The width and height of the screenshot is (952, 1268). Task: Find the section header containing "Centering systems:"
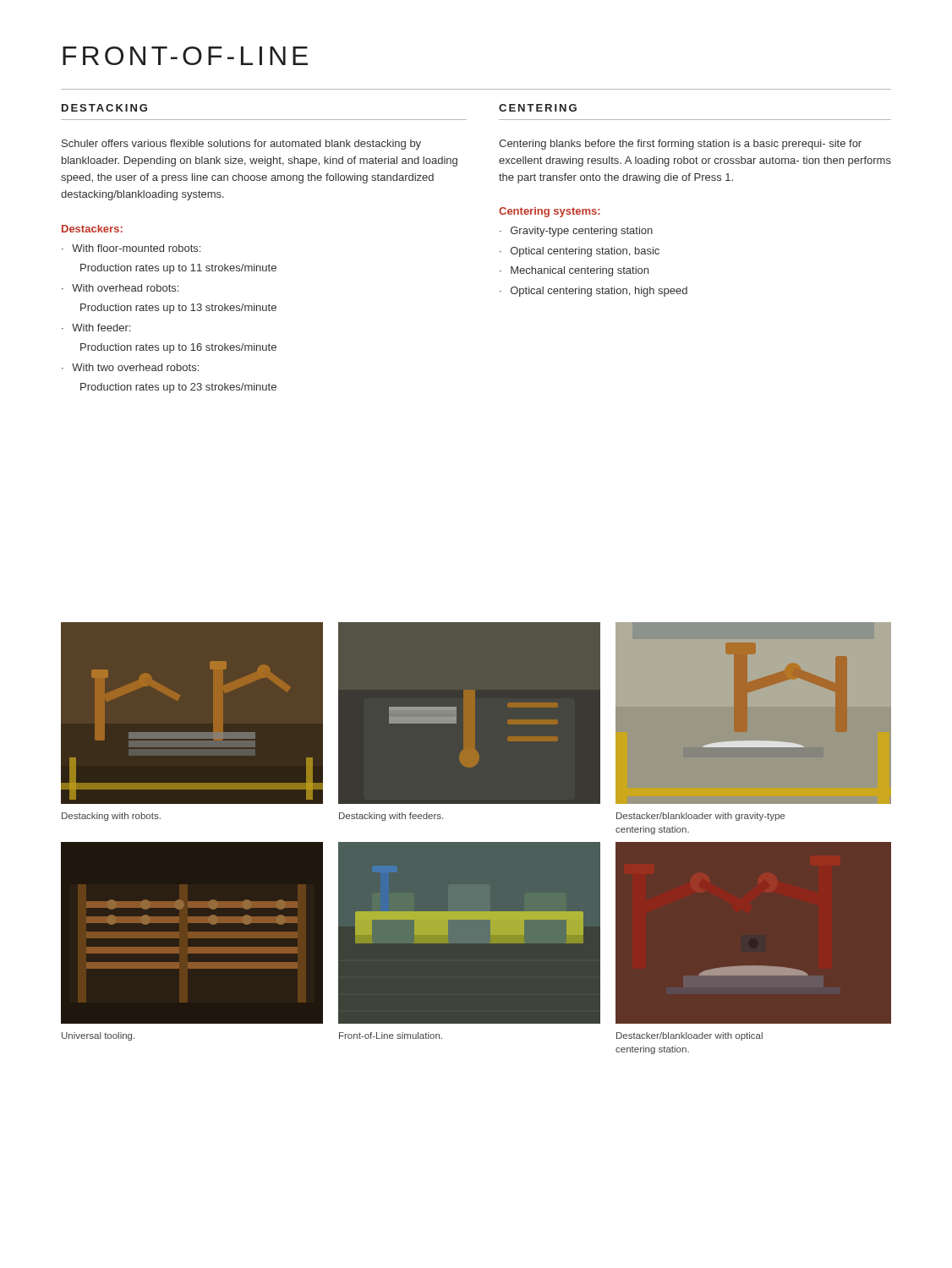pos(550,211)
